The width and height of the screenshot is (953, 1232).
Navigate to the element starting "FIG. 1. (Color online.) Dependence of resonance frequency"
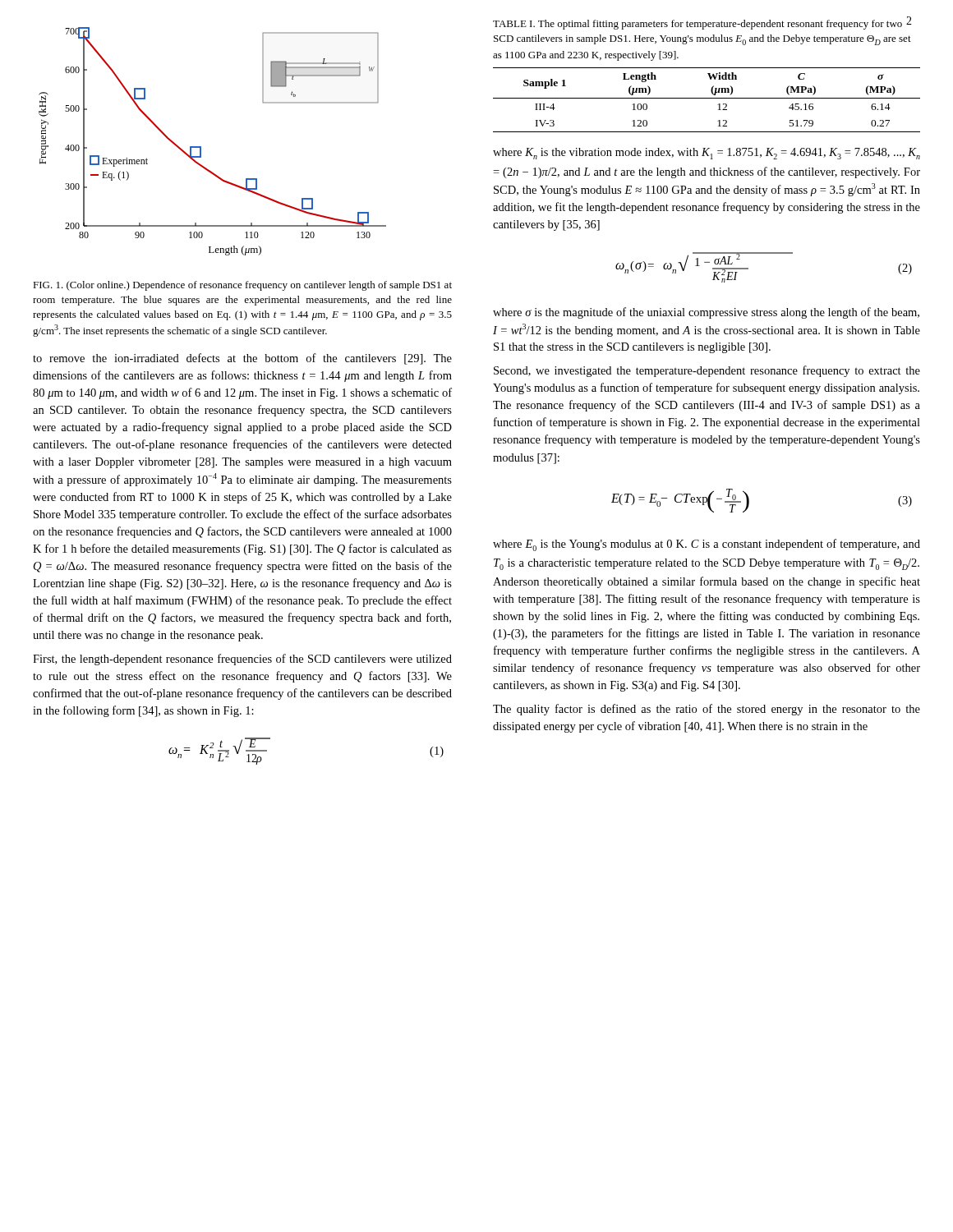[x=242, y=308]
